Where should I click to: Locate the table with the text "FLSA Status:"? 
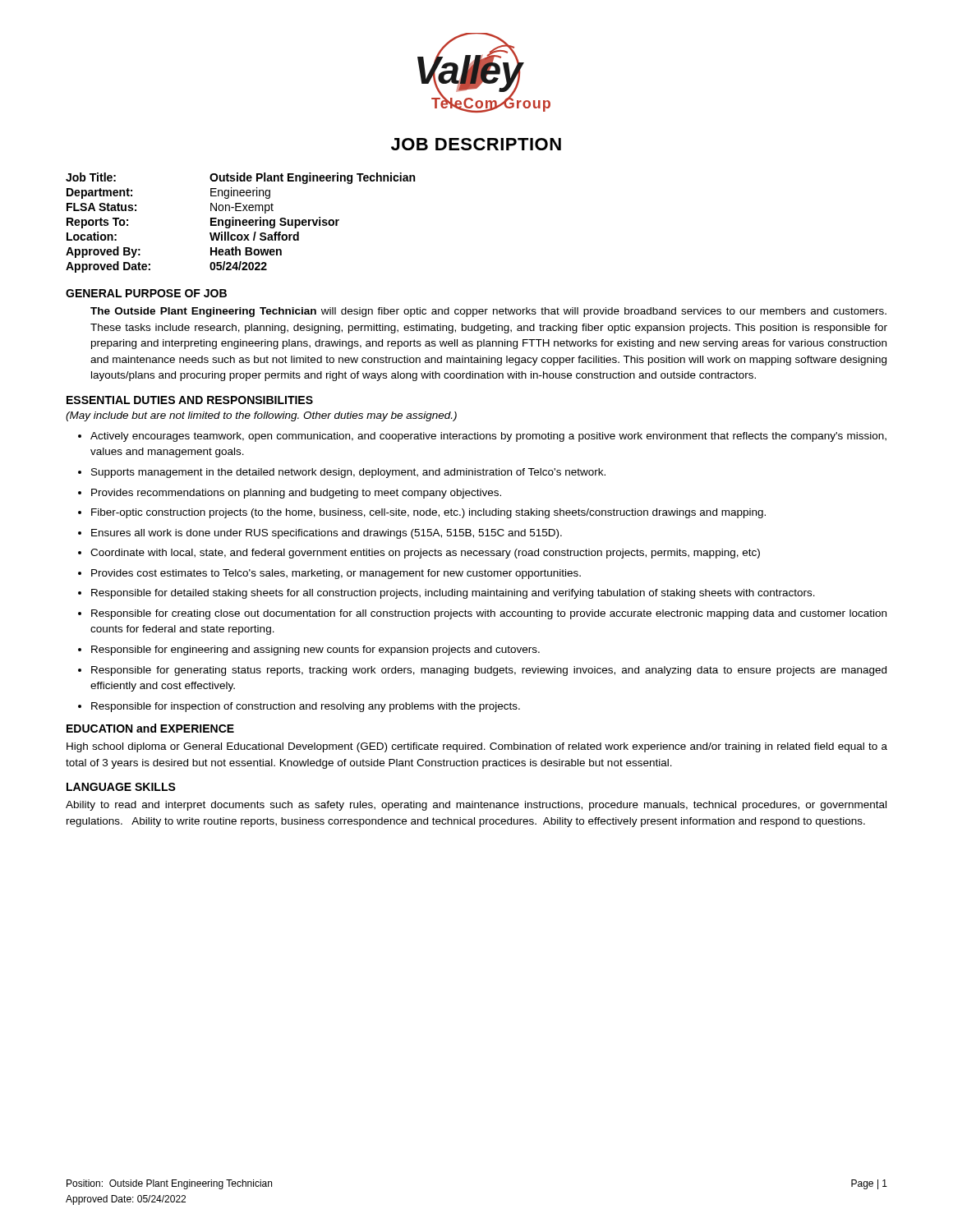(x=476, y=222)
